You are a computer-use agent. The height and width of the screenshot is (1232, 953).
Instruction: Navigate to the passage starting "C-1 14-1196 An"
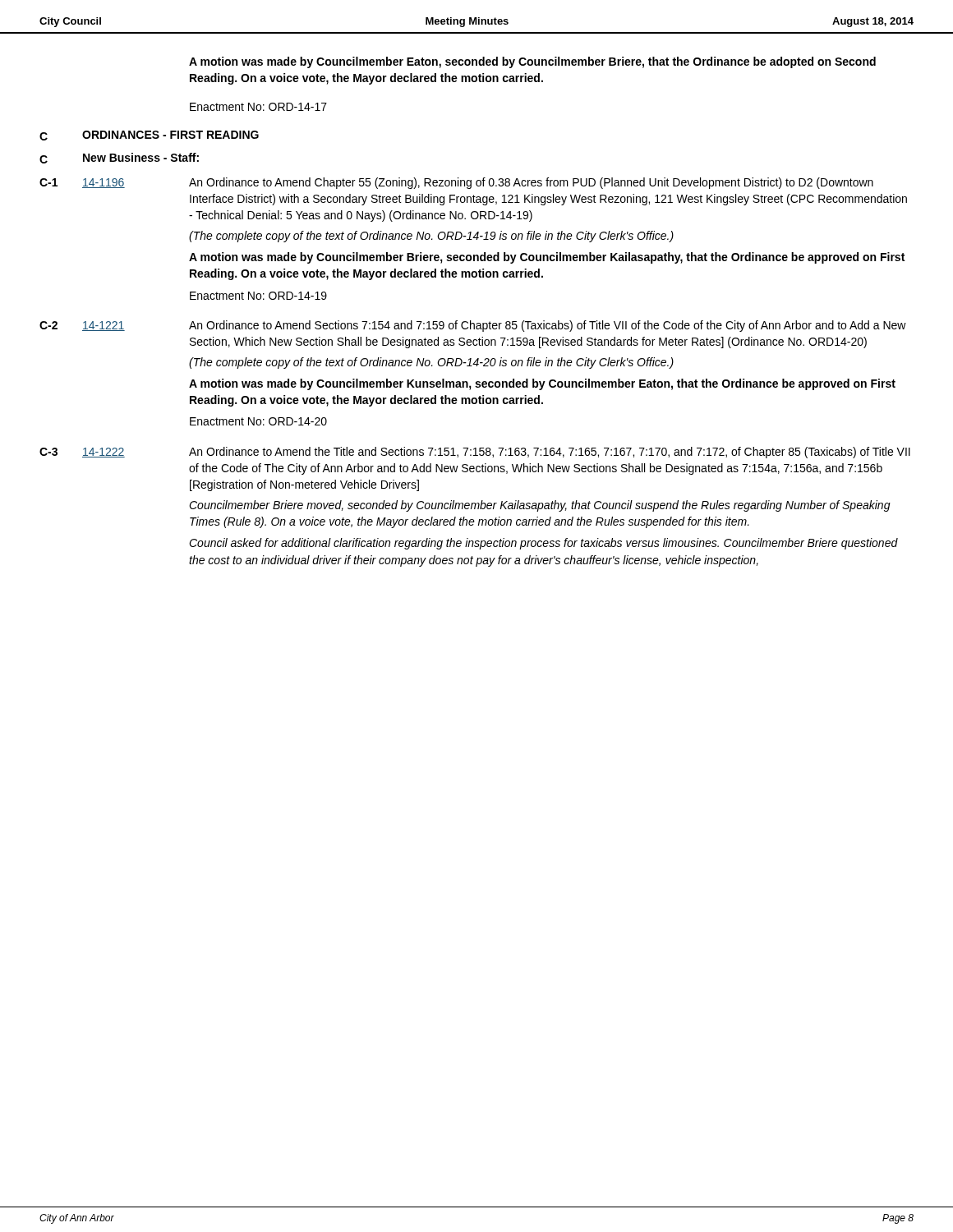pos(476,199)
